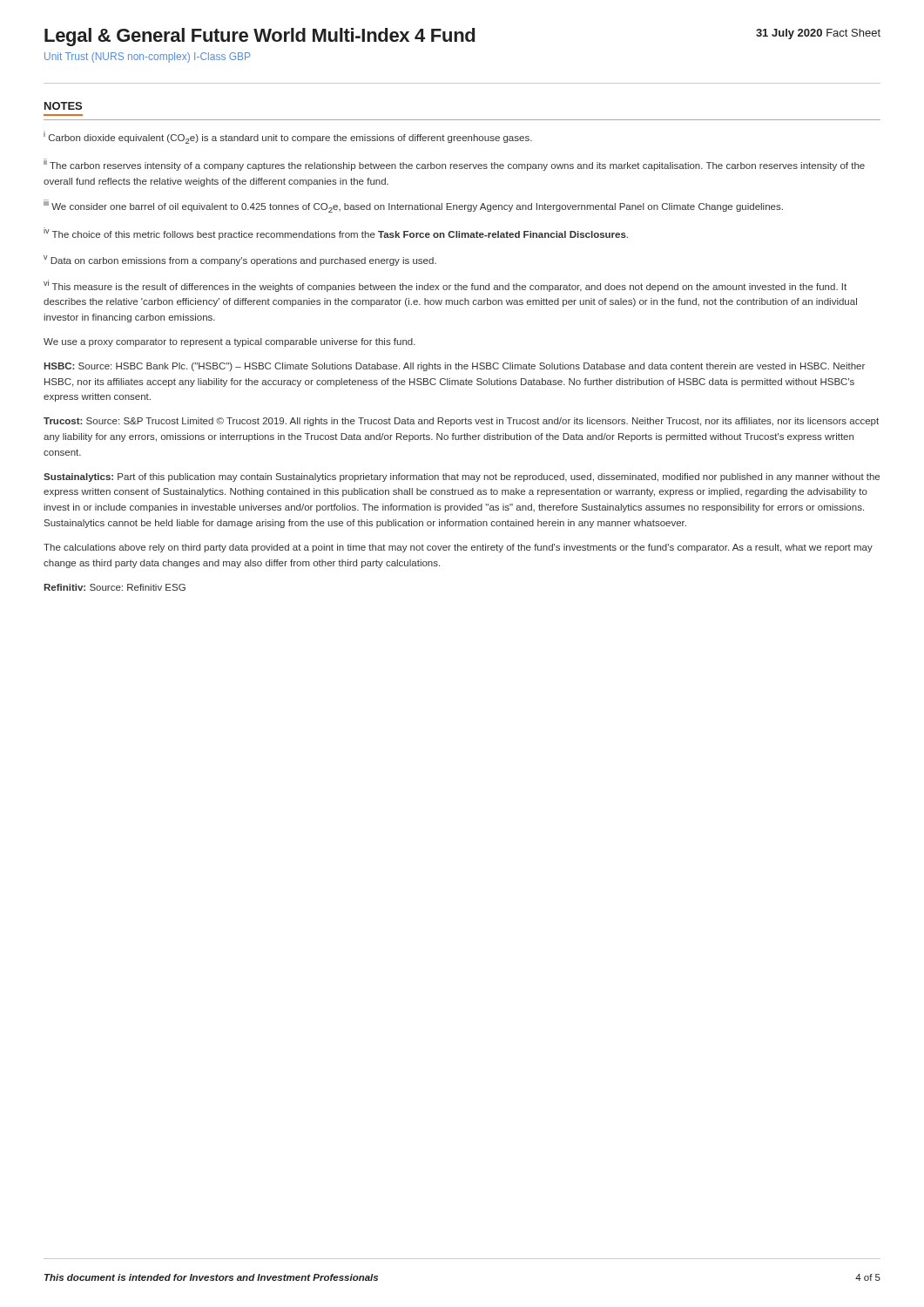Image resolution: width=924 pixels, height=1307 pixels.
Task: Point to "Refinitiv: Source: Refinitiv ESG"
Action: coord(115,587)
